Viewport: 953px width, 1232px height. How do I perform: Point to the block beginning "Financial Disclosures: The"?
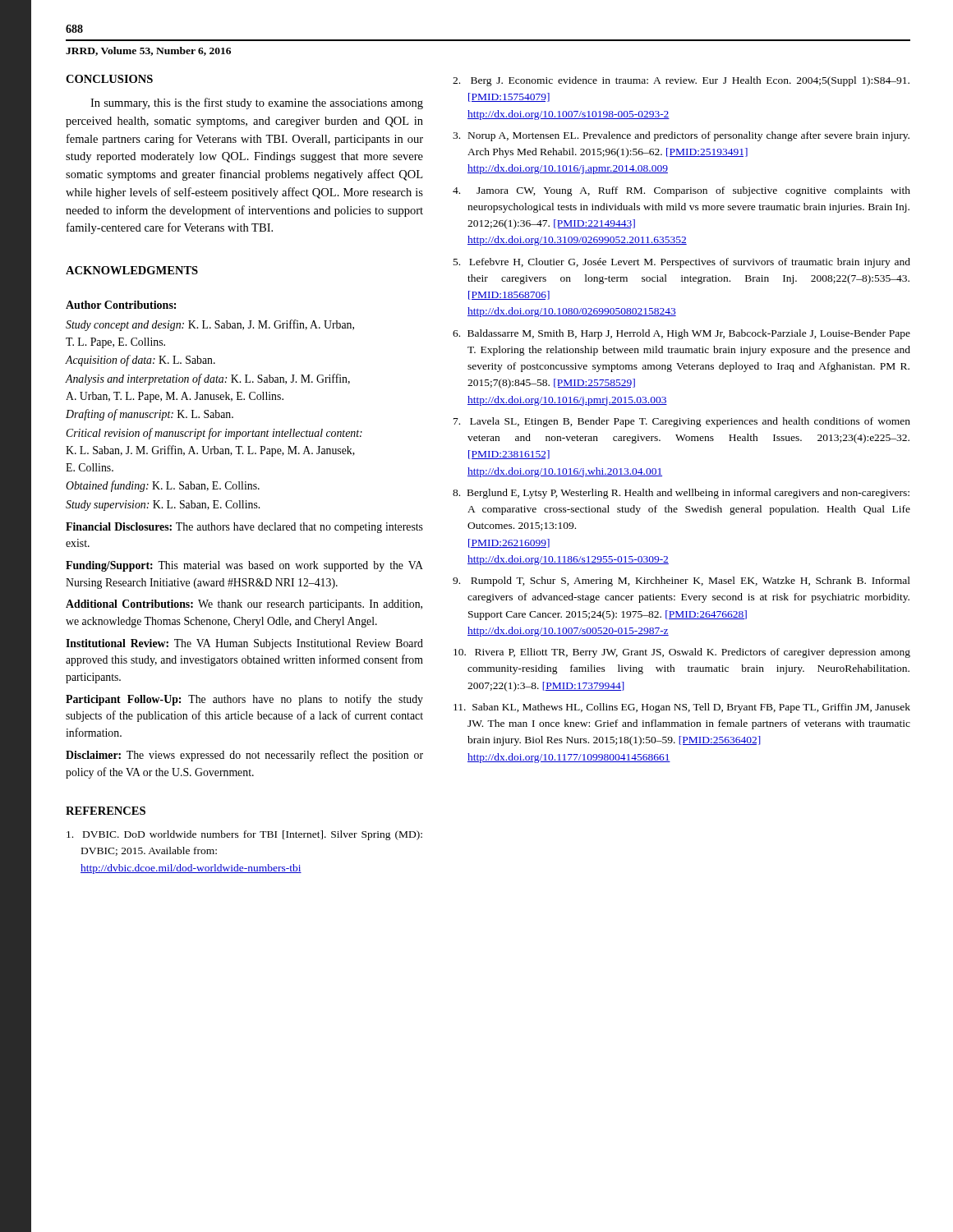pos(244,535)
